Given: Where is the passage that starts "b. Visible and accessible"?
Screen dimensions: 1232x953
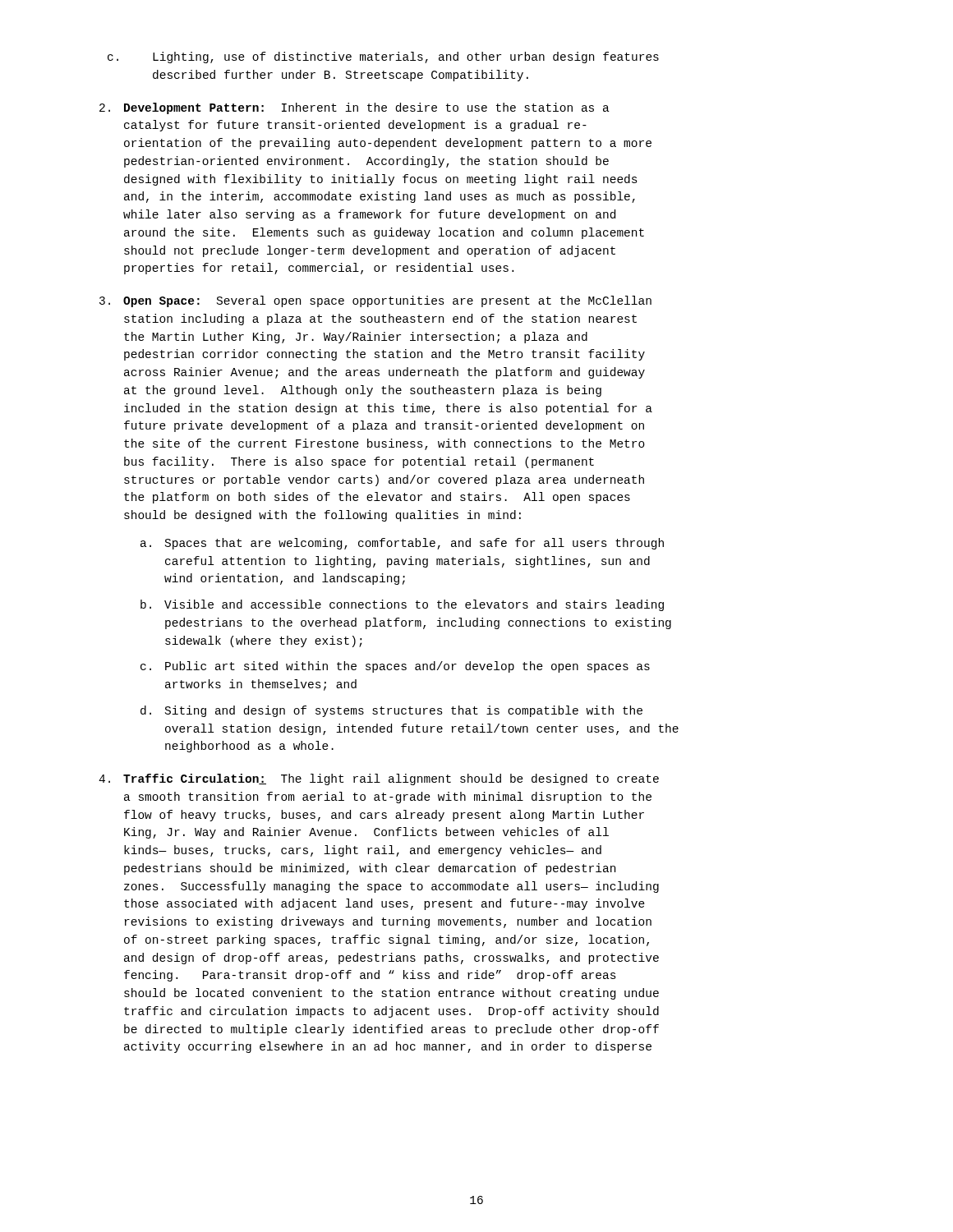Looking at the screenshot, I should [x=513, y=624].
